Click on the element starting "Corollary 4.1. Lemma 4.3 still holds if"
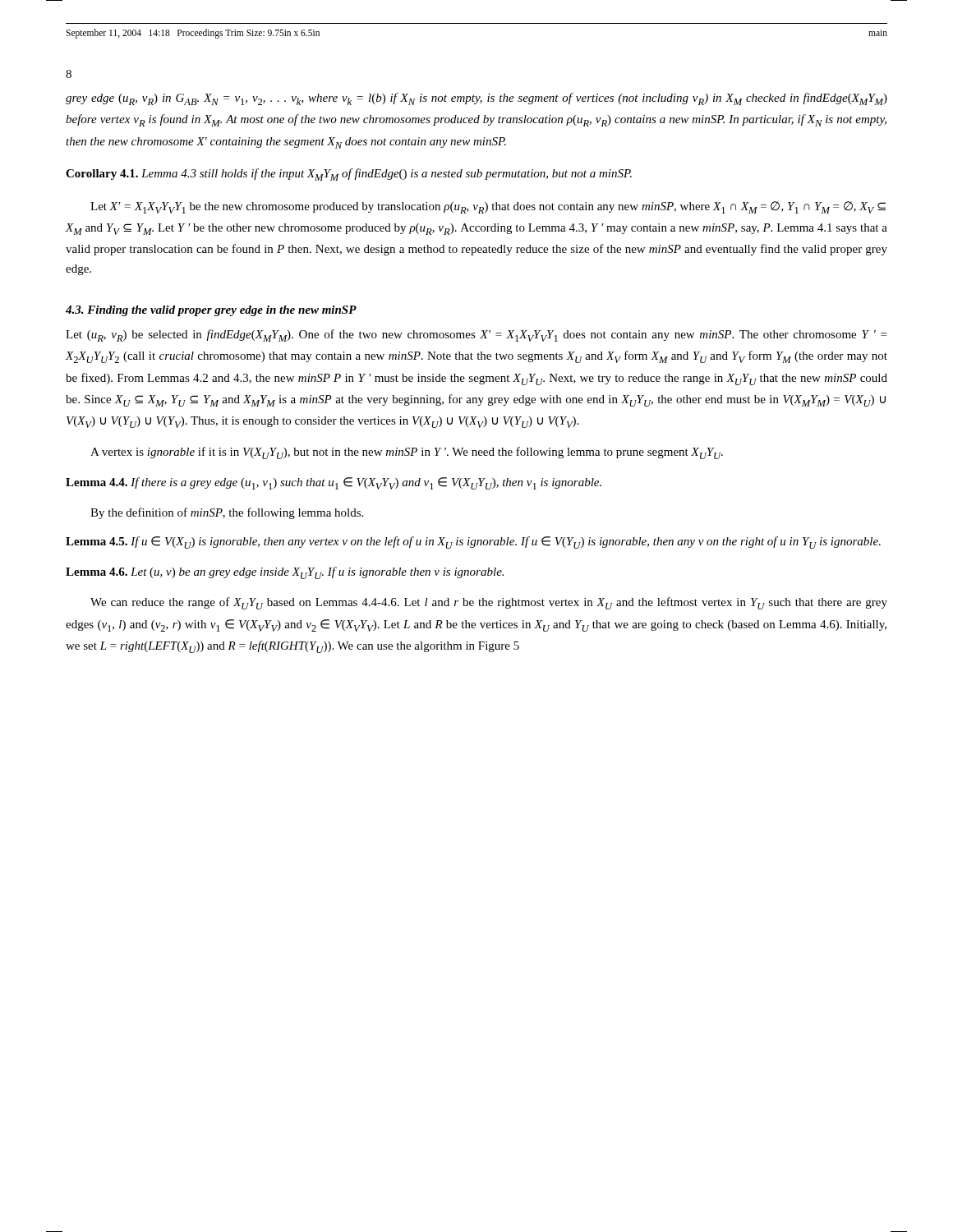This screenshot has width=953, height=1232. 349,175
